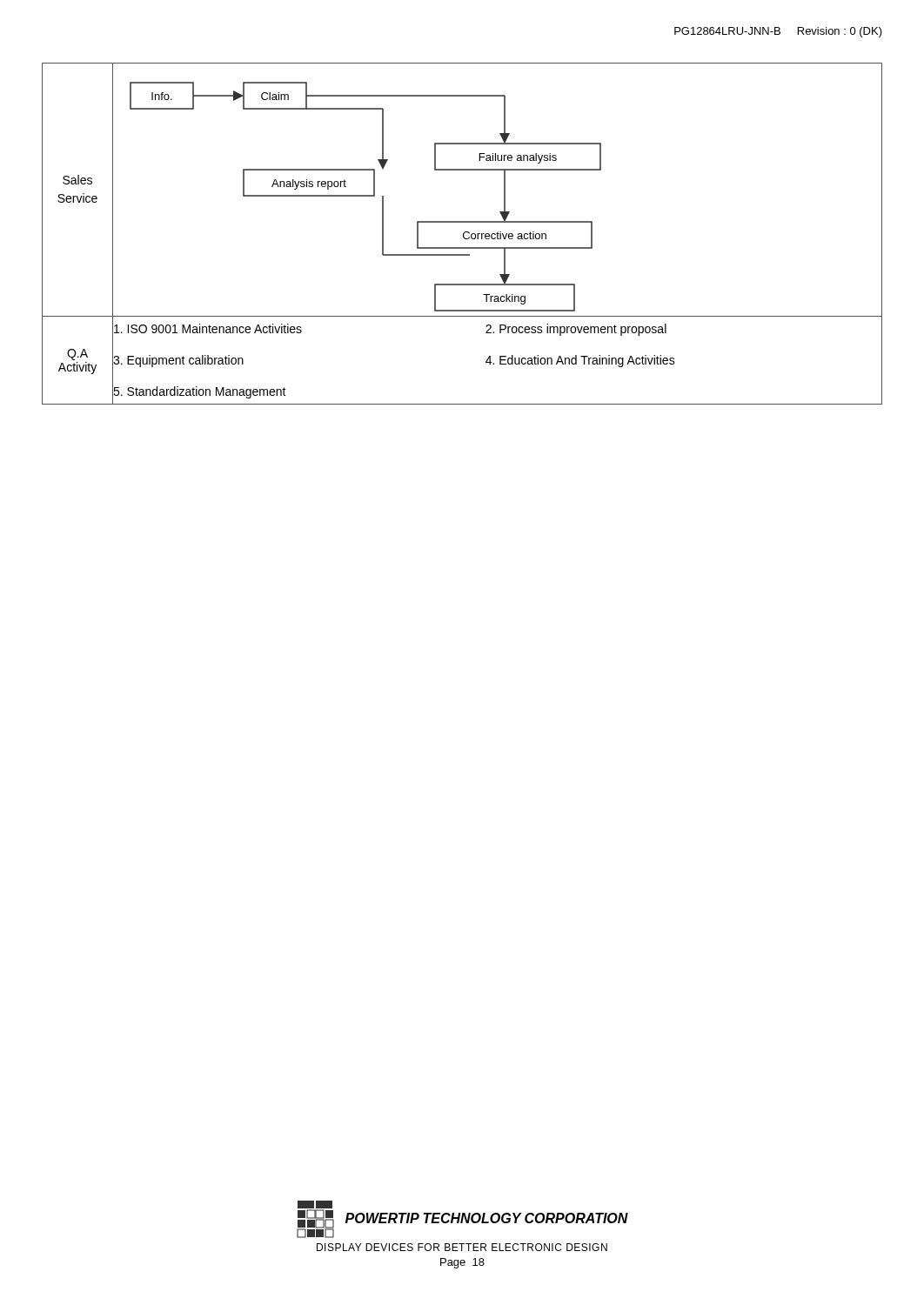Point to "5. Standardization Management"

pyautogui.click(x=199, y=392)
